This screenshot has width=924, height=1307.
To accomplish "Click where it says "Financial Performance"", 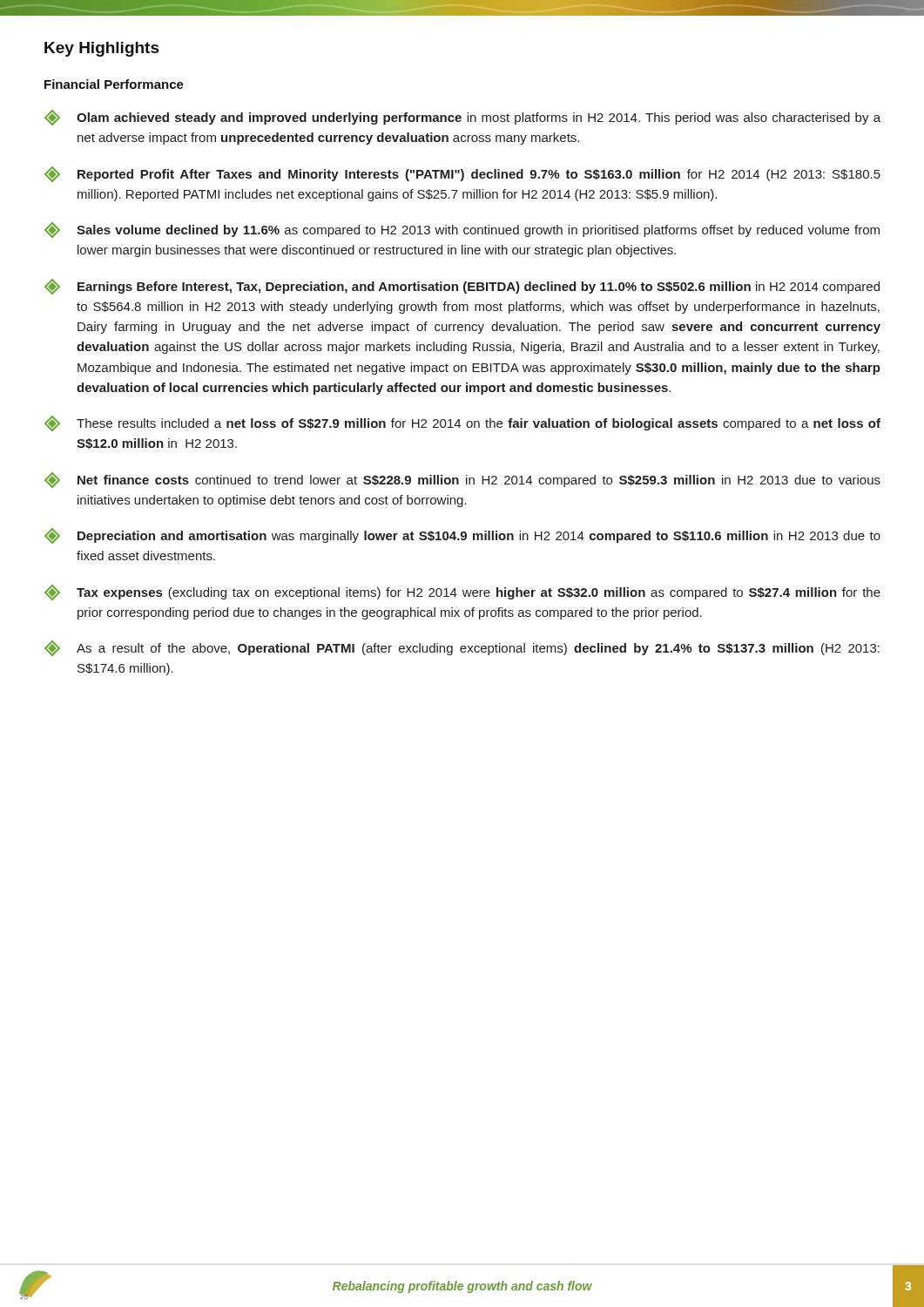I will (114, 84).
